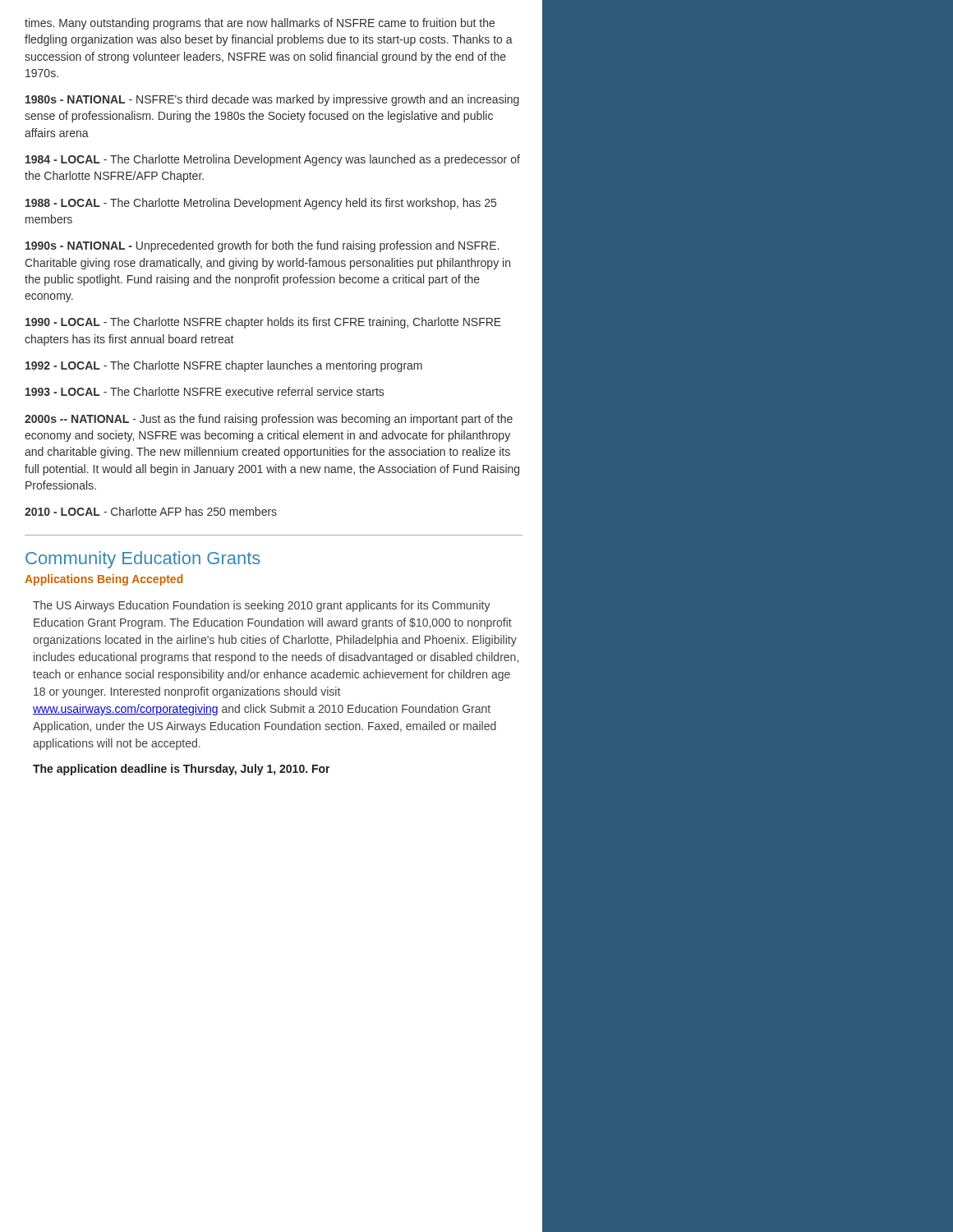Navigate to the region starting "2000s -- NATIONAL - Just as the fund"
The height and width of the screenshot is (1232, 953).
tap(272, 452)
